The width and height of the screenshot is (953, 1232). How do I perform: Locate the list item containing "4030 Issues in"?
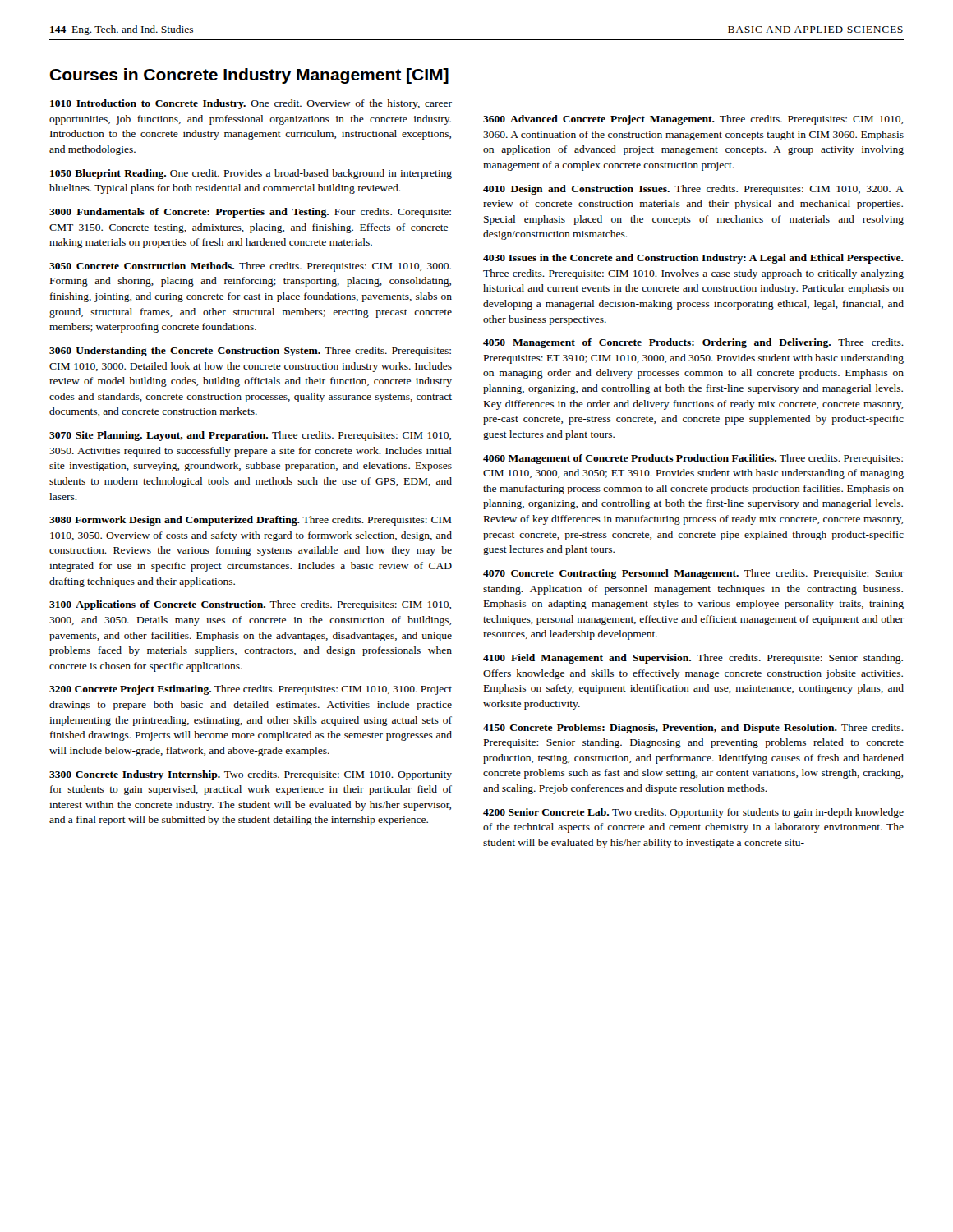(693, 289)
